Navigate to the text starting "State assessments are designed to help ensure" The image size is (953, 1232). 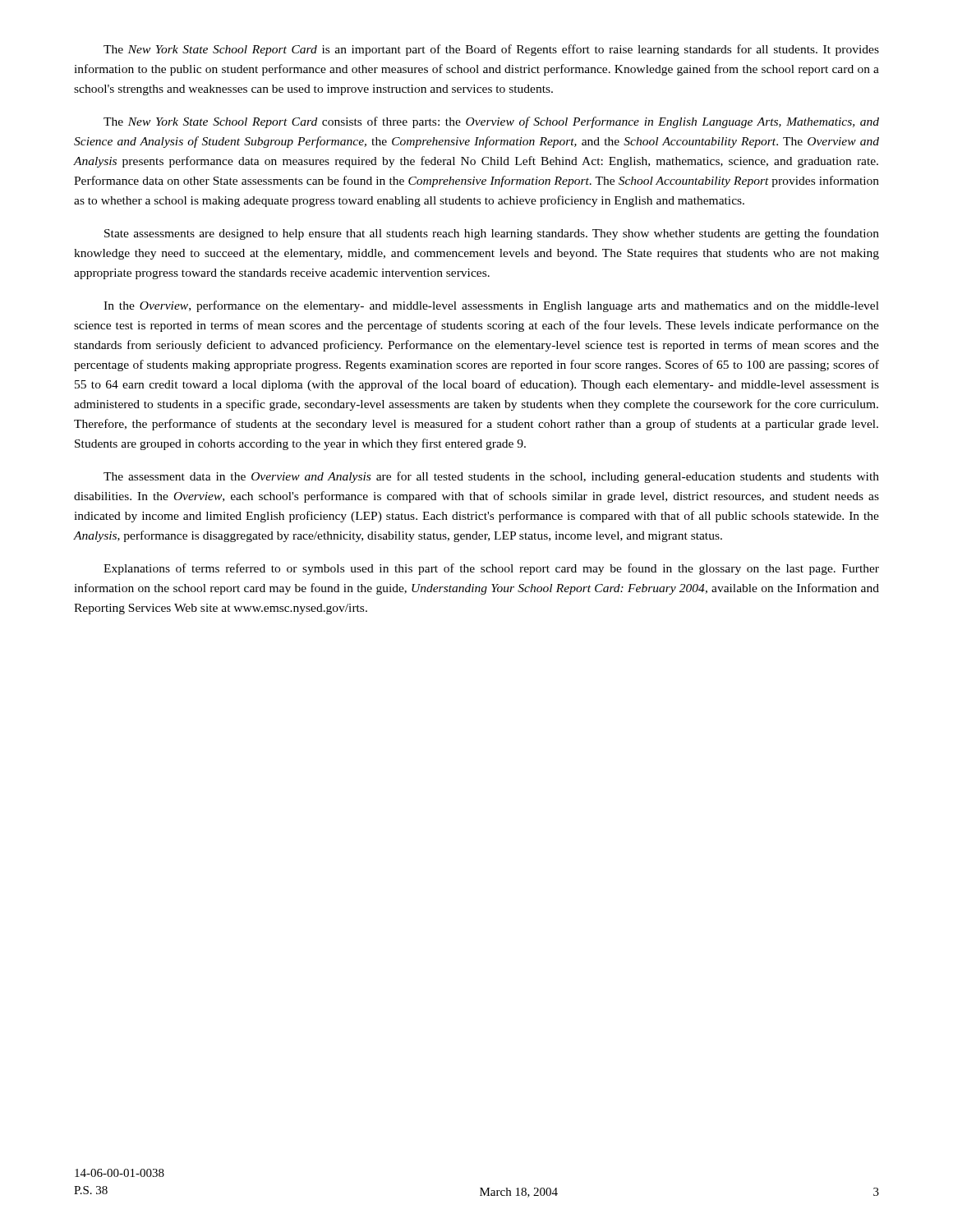pyautogui.click(x=476, y=253)
